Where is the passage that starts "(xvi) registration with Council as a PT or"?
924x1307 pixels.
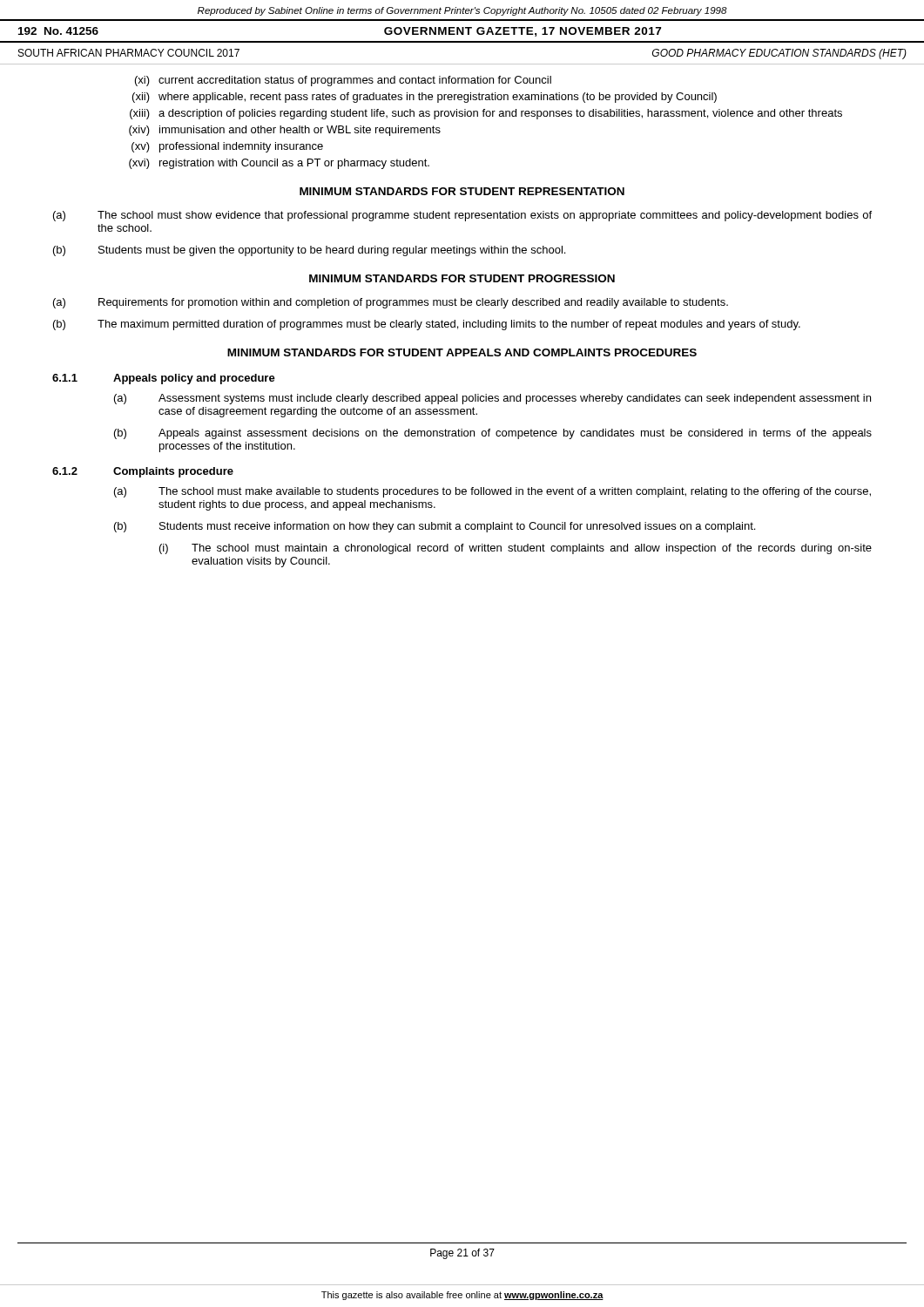(279, 164)
